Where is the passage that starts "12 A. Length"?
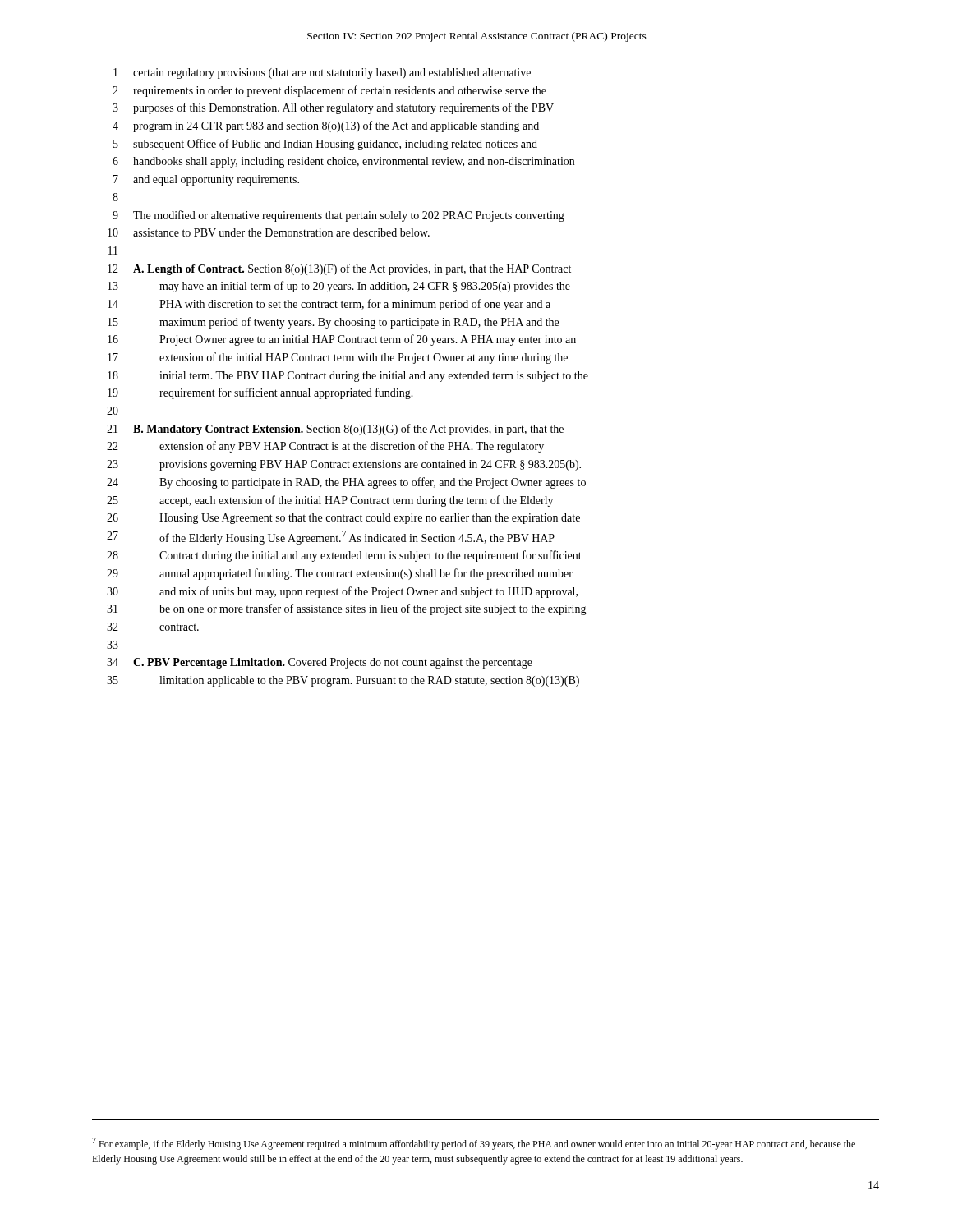Viewport: 953px width, 1232px height. click(x=486, y=331)
